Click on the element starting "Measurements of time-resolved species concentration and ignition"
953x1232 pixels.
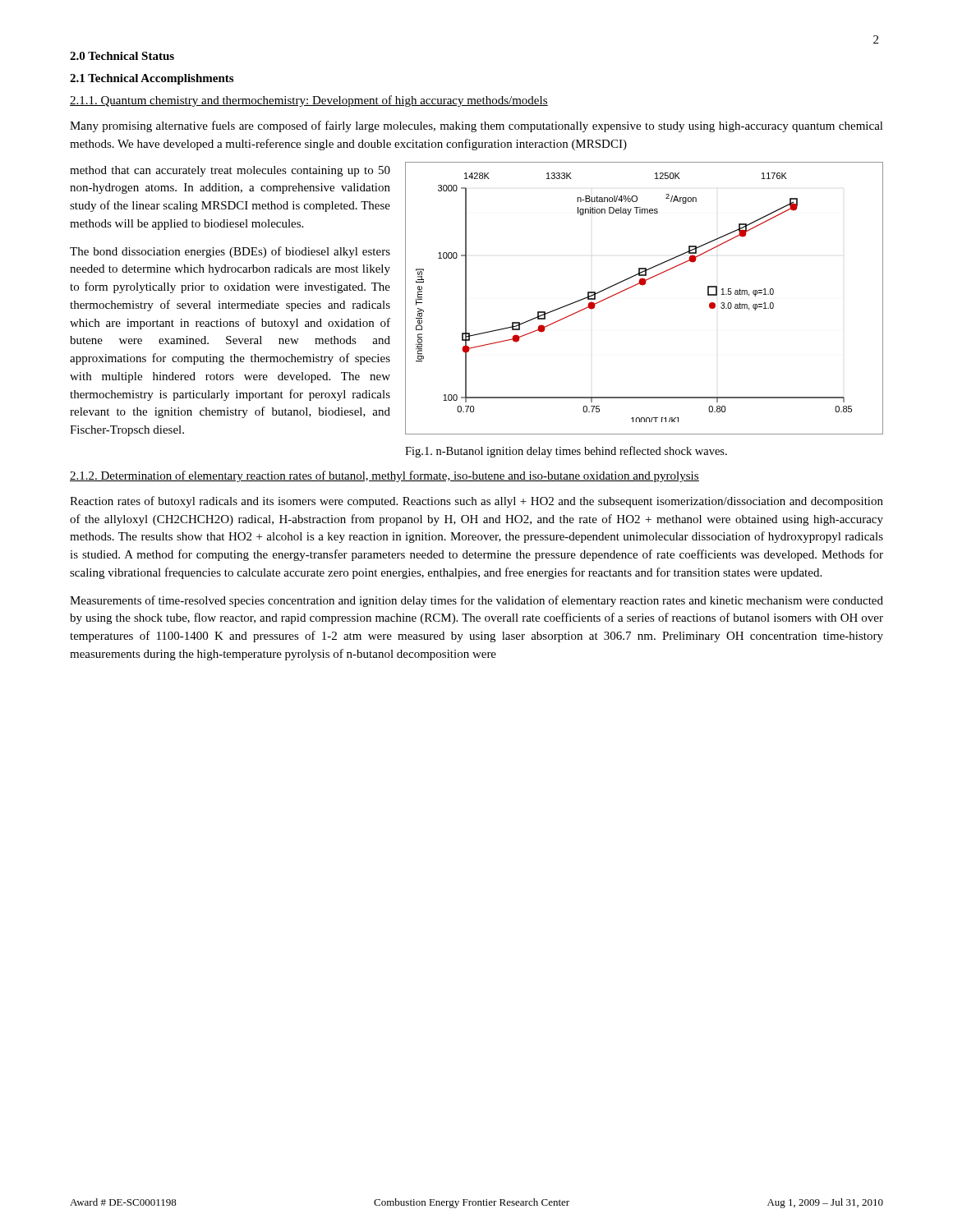tap(476, 627)
